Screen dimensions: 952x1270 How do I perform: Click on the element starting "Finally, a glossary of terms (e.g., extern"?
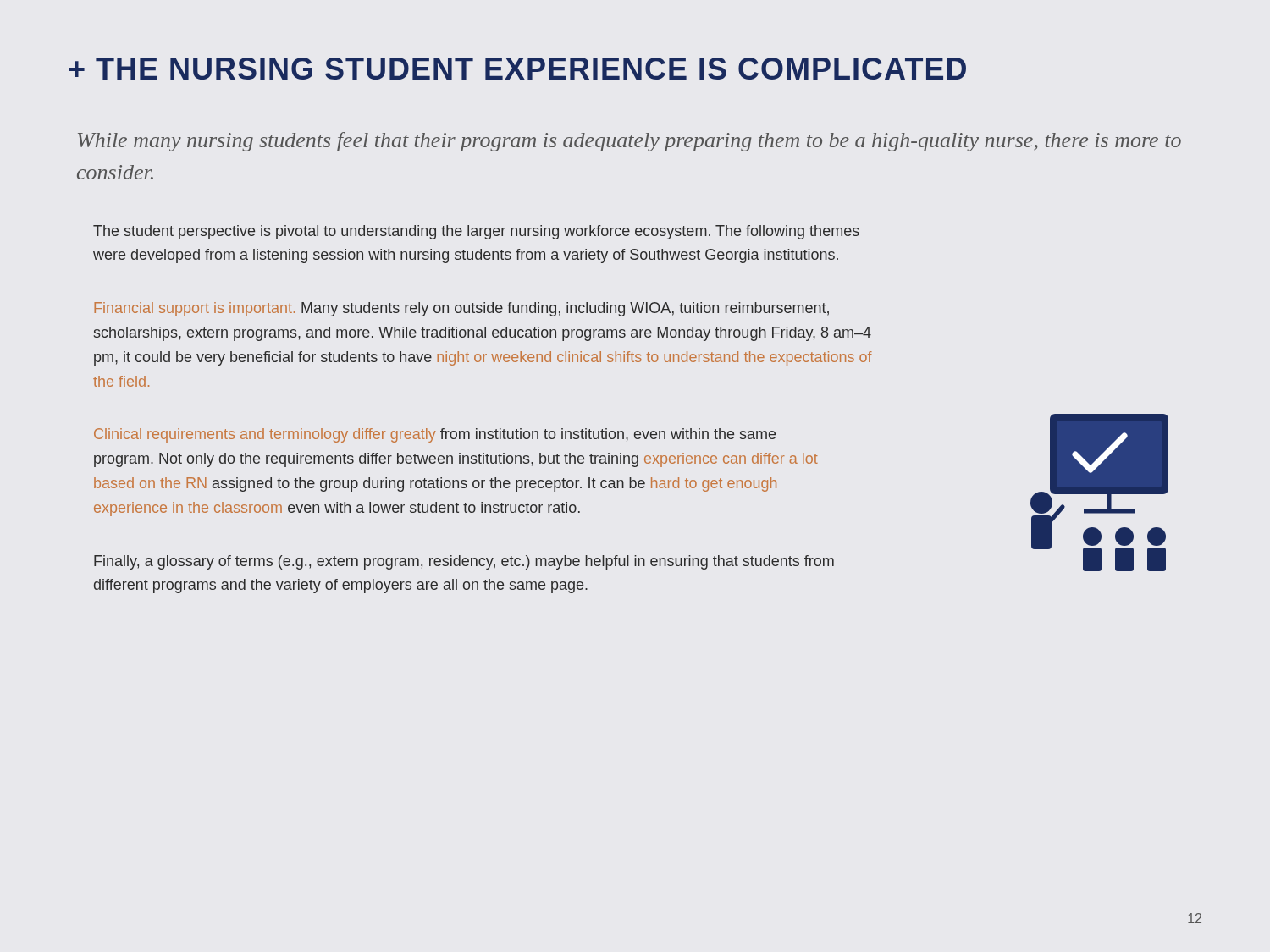click(483, 573)
